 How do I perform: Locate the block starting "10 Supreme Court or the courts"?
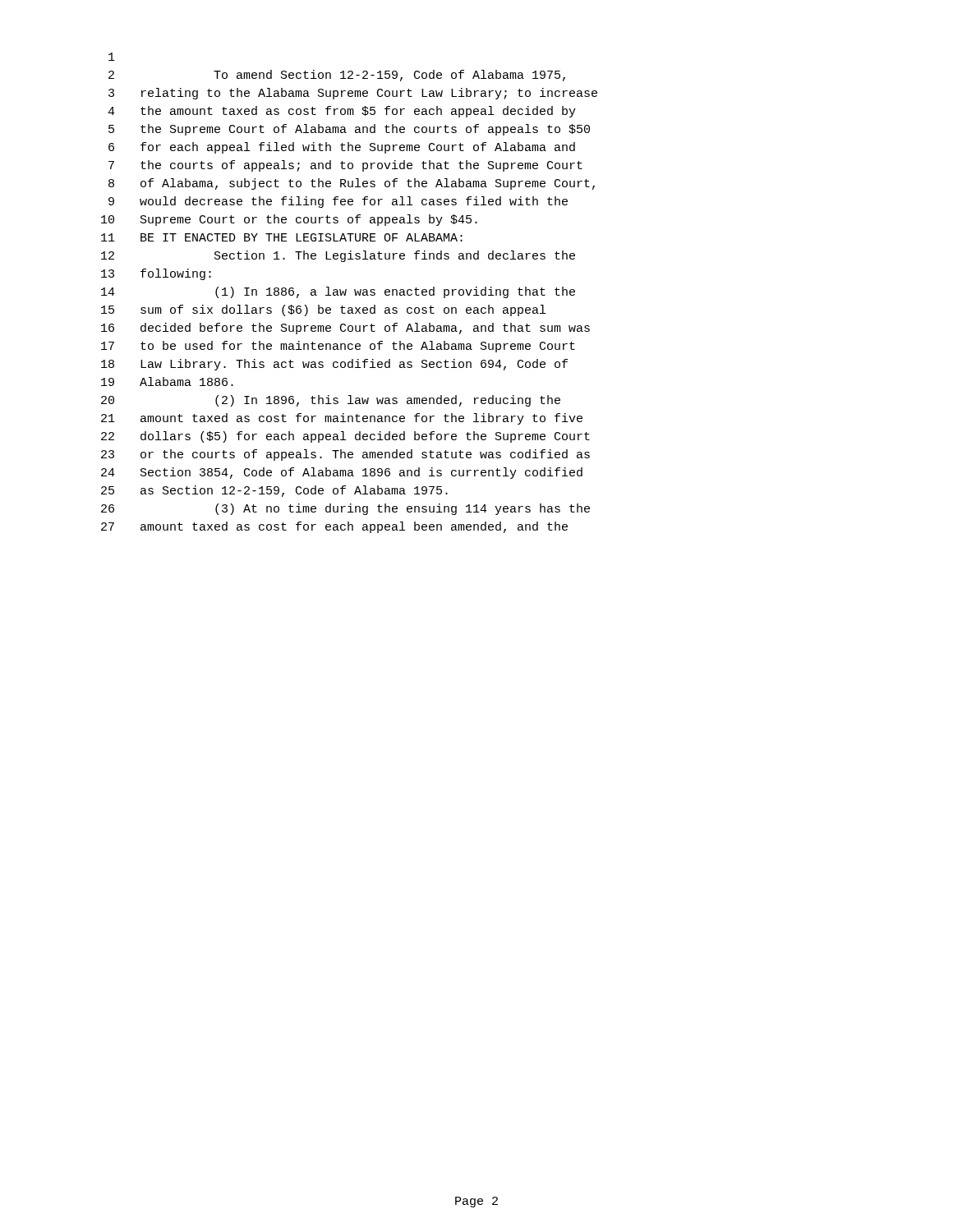pyautogui.click(x=476, y=221)
